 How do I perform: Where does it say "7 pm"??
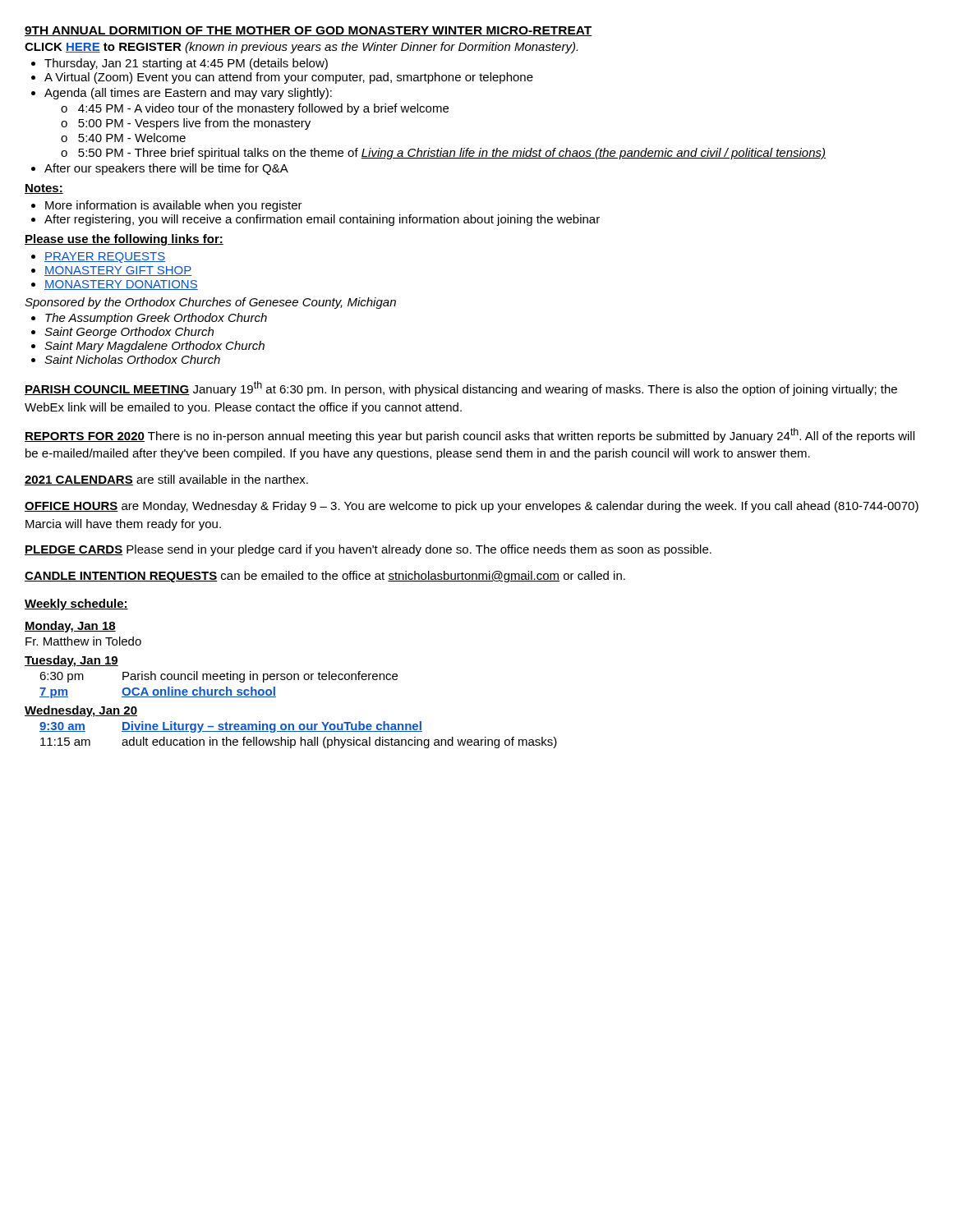pos(54,691)
